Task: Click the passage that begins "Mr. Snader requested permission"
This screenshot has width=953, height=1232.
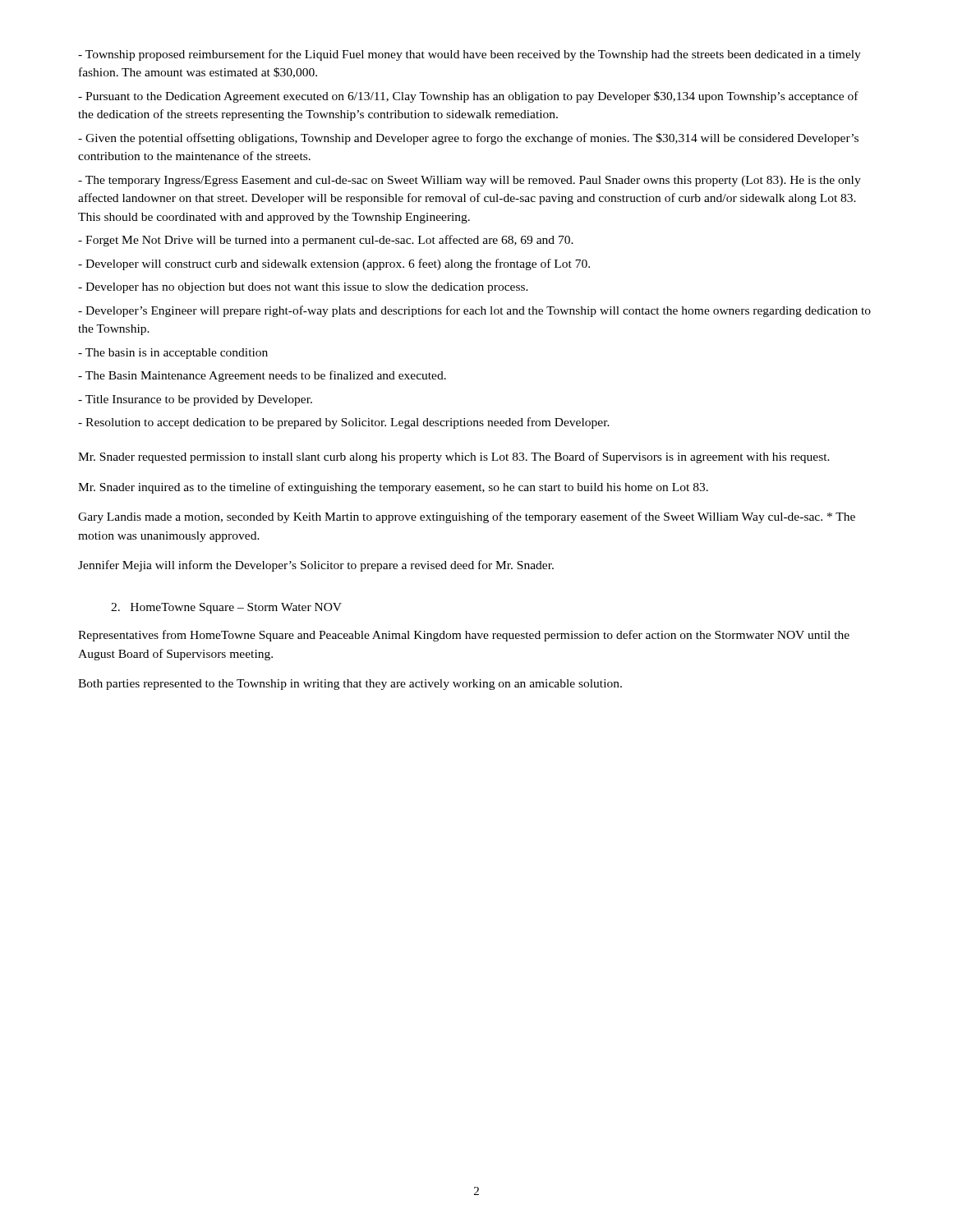Action: (x=454, y=457)
